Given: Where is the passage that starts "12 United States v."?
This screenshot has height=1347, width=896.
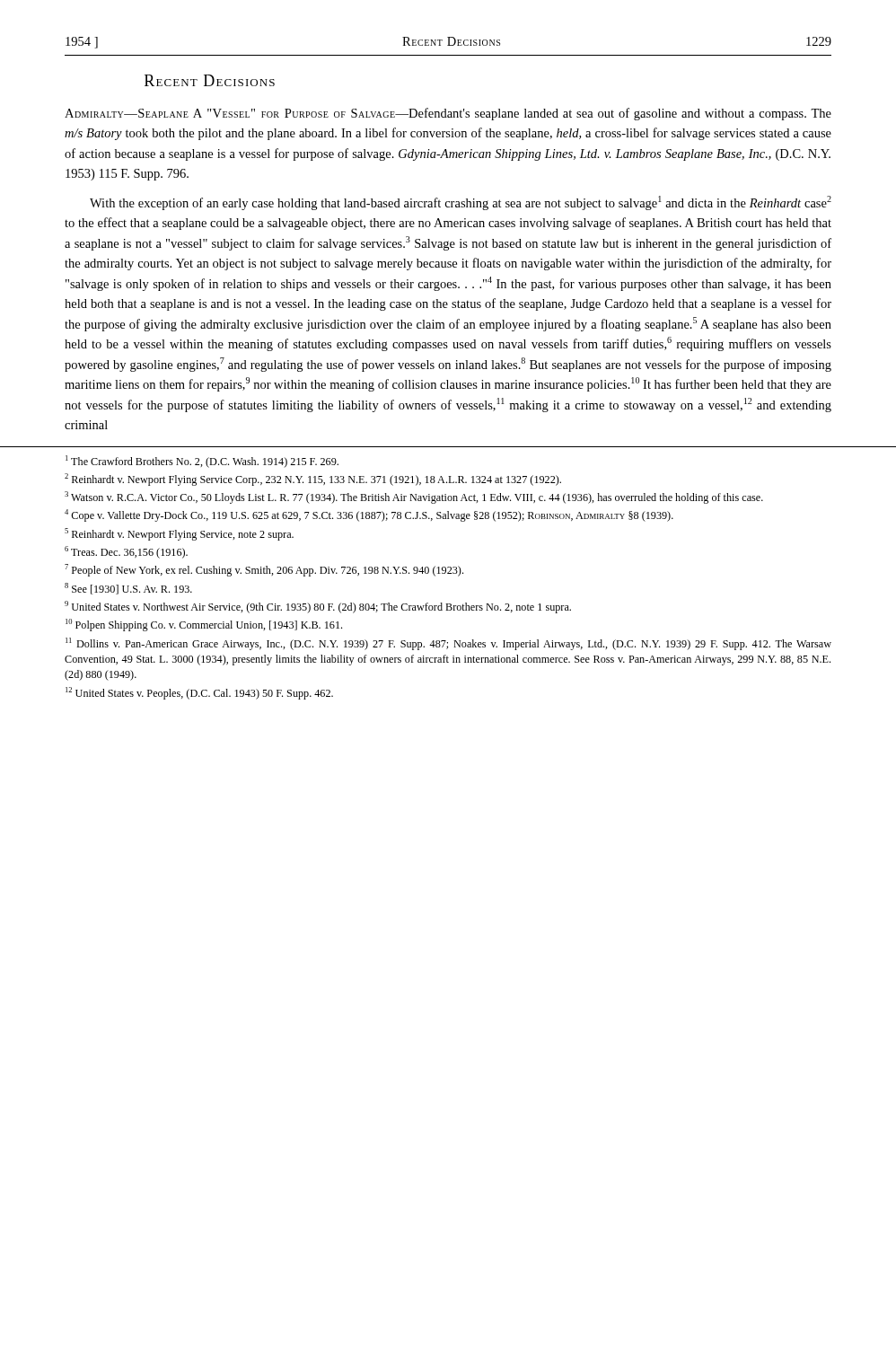Looking at the screenshot, I should coord(199,693).
